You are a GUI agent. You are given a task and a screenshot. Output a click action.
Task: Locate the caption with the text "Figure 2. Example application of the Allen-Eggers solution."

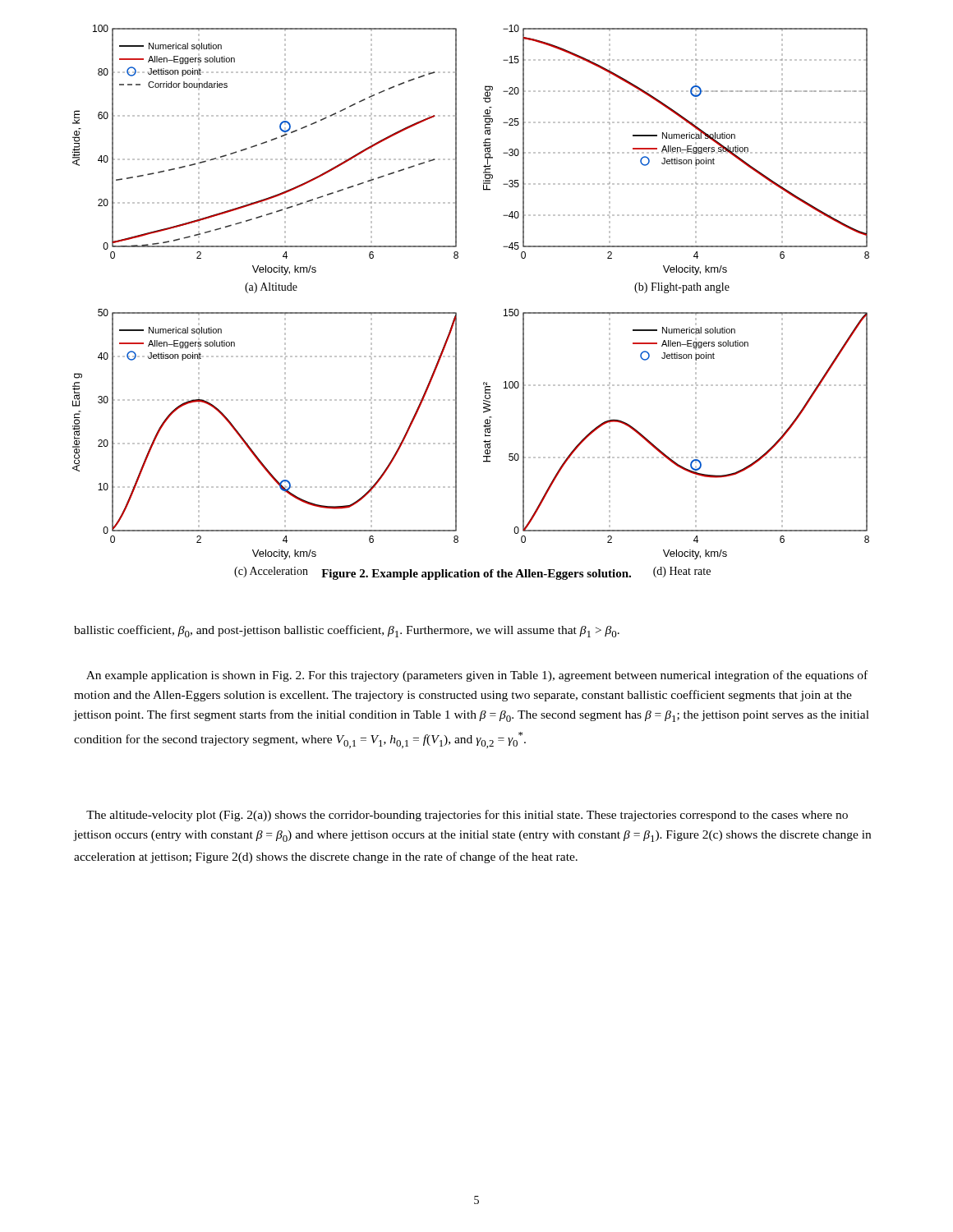pos(476,573)
